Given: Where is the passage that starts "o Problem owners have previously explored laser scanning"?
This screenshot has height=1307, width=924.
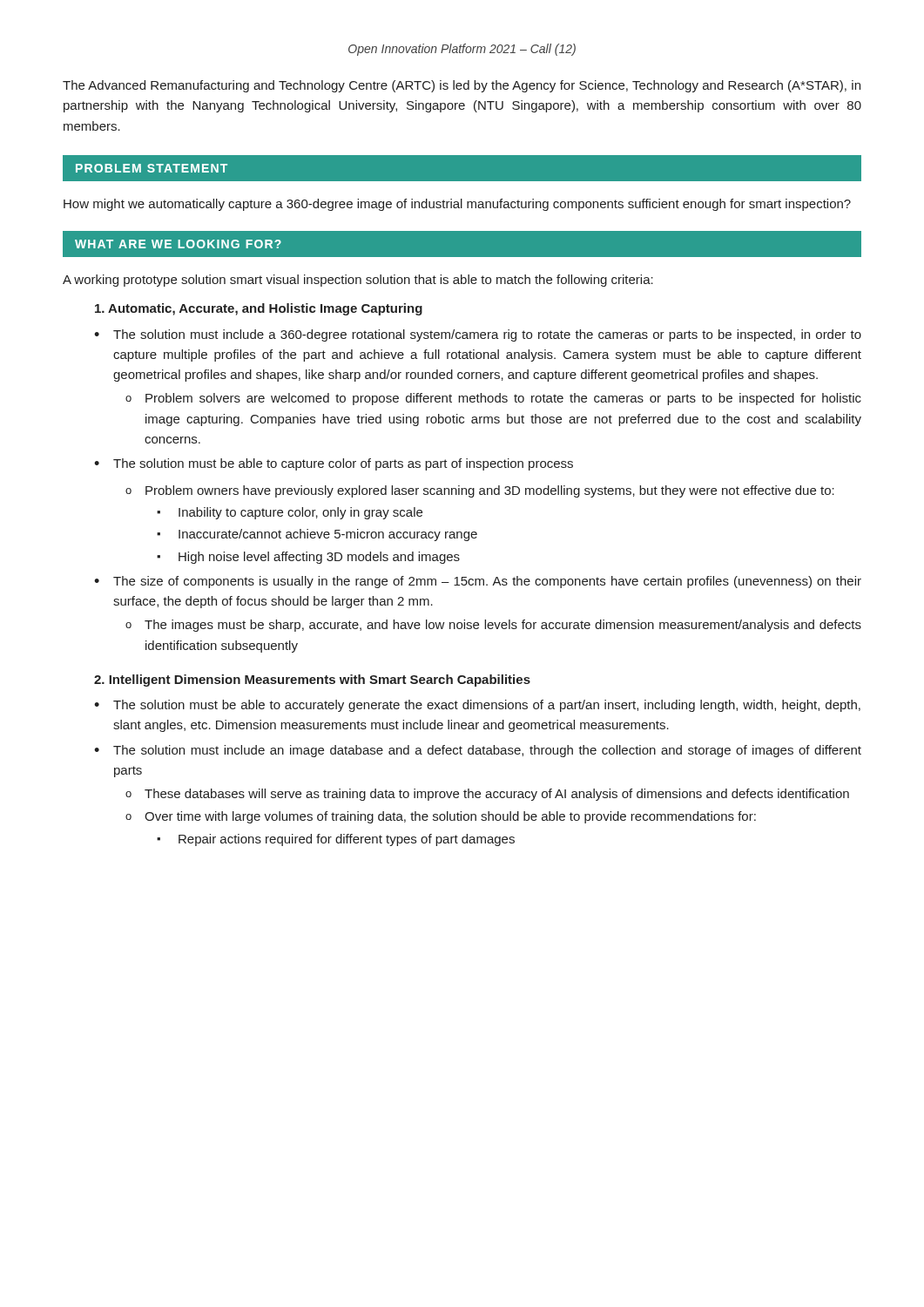Looking at the screenshot, I should click(x=493, y=490).
